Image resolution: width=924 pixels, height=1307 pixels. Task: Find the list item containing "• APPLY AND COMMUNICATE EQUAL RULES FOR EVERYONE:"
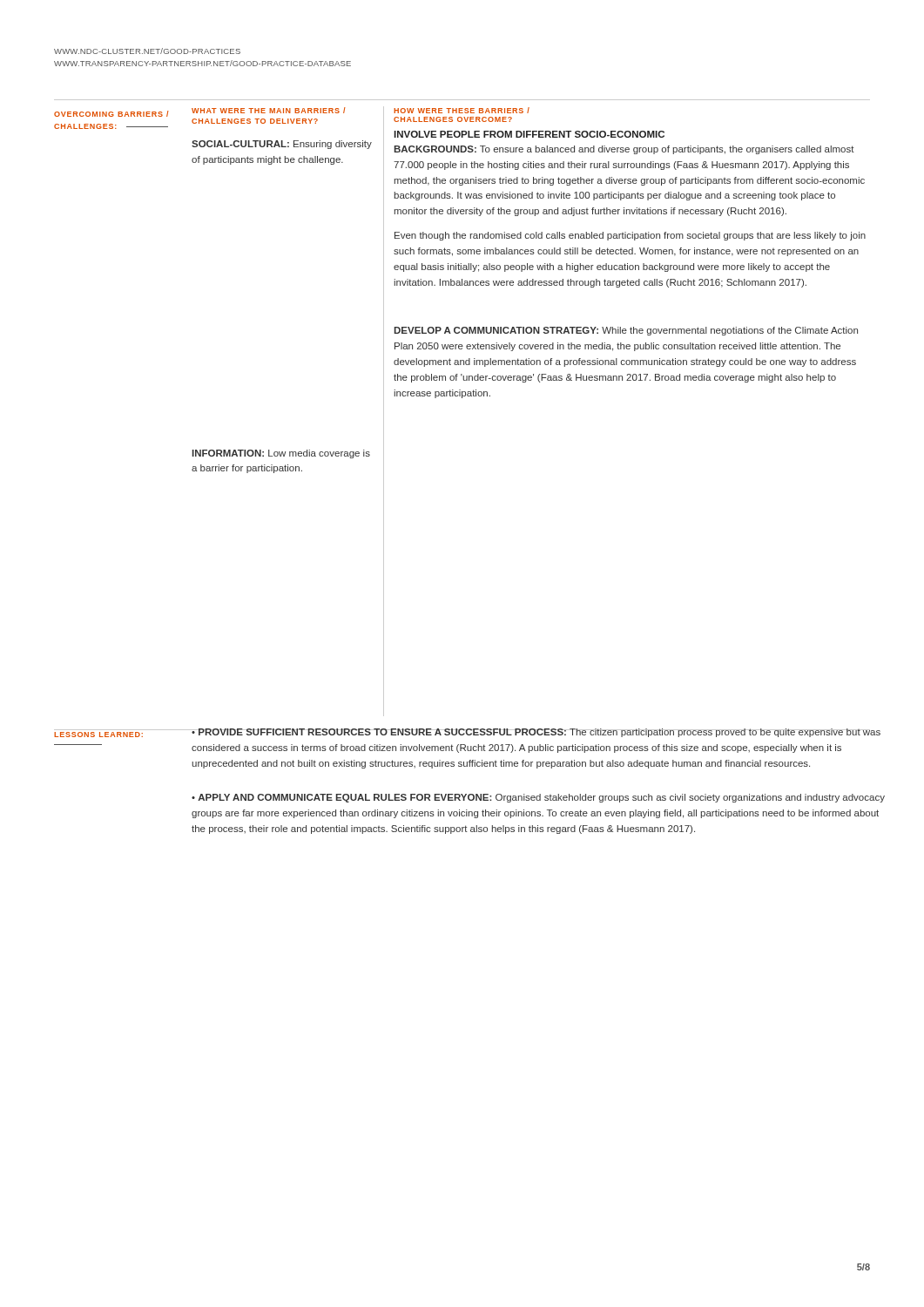point(539,814)
